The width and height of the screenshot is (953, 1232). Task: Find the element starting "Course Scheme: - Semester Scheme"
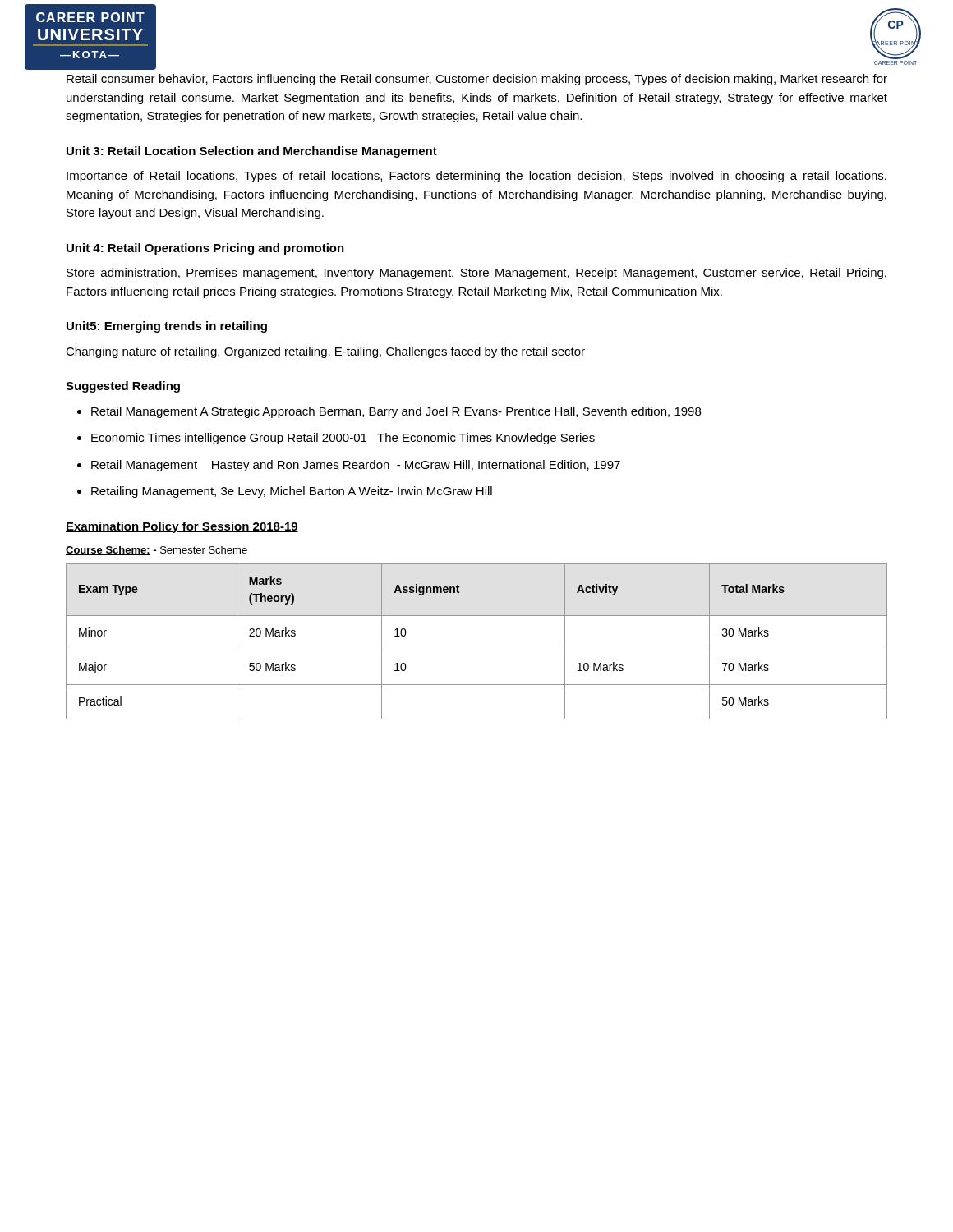point(157,550)
